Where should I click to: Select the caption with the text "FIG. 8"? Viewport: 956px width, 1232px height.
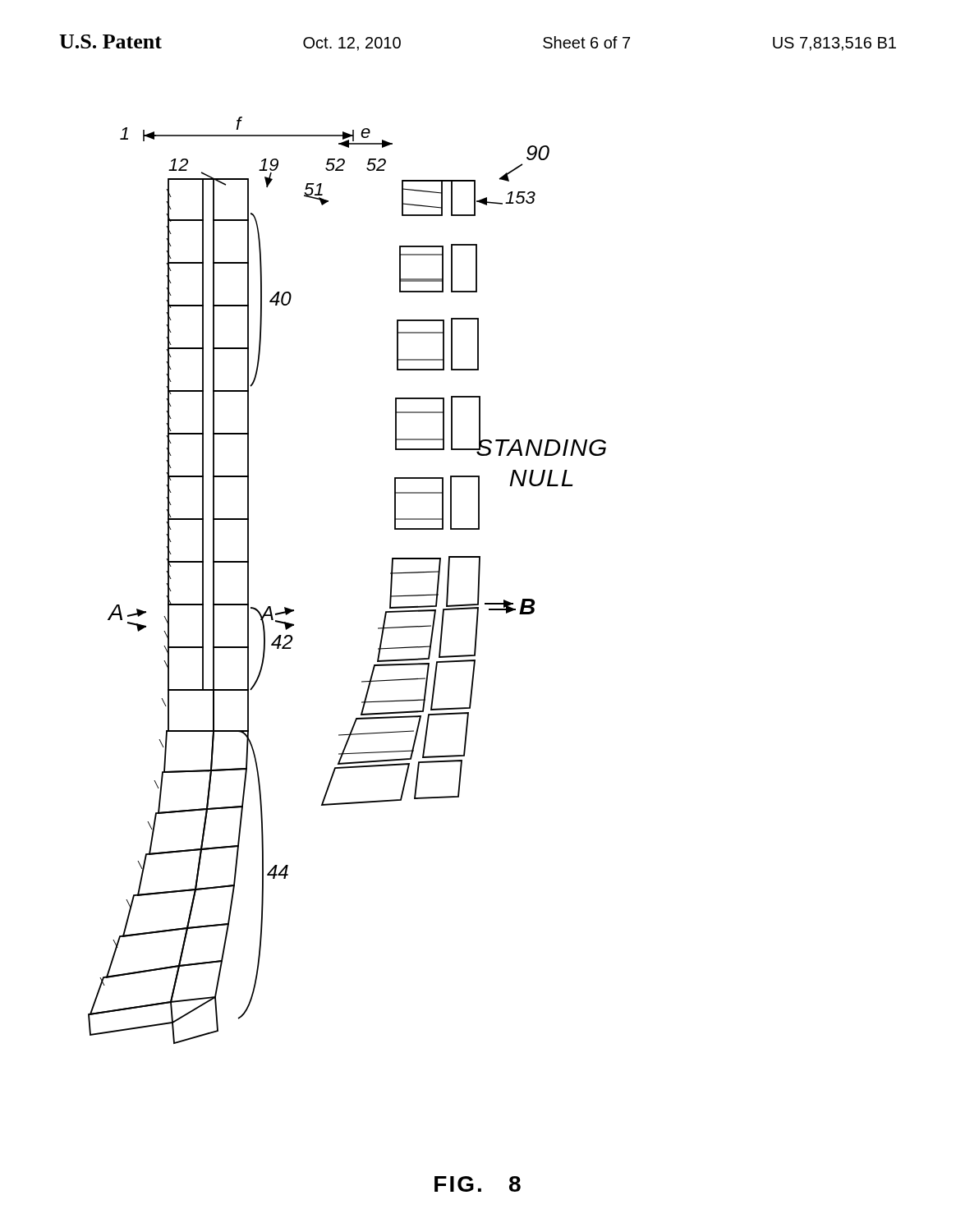coord(478,1184)
